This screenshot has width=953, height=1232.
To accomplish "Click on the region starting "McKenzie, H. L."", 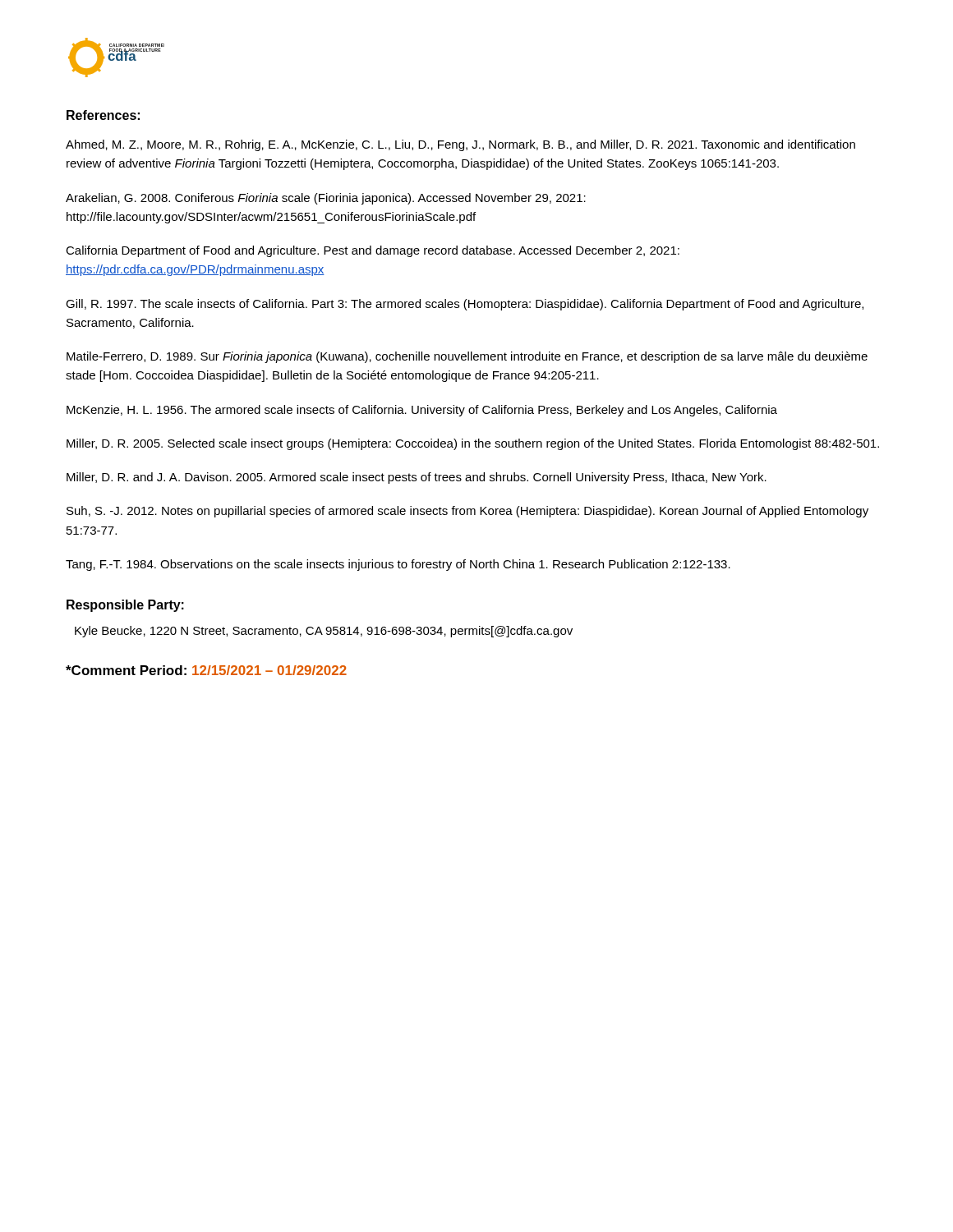I will point(421,409).
